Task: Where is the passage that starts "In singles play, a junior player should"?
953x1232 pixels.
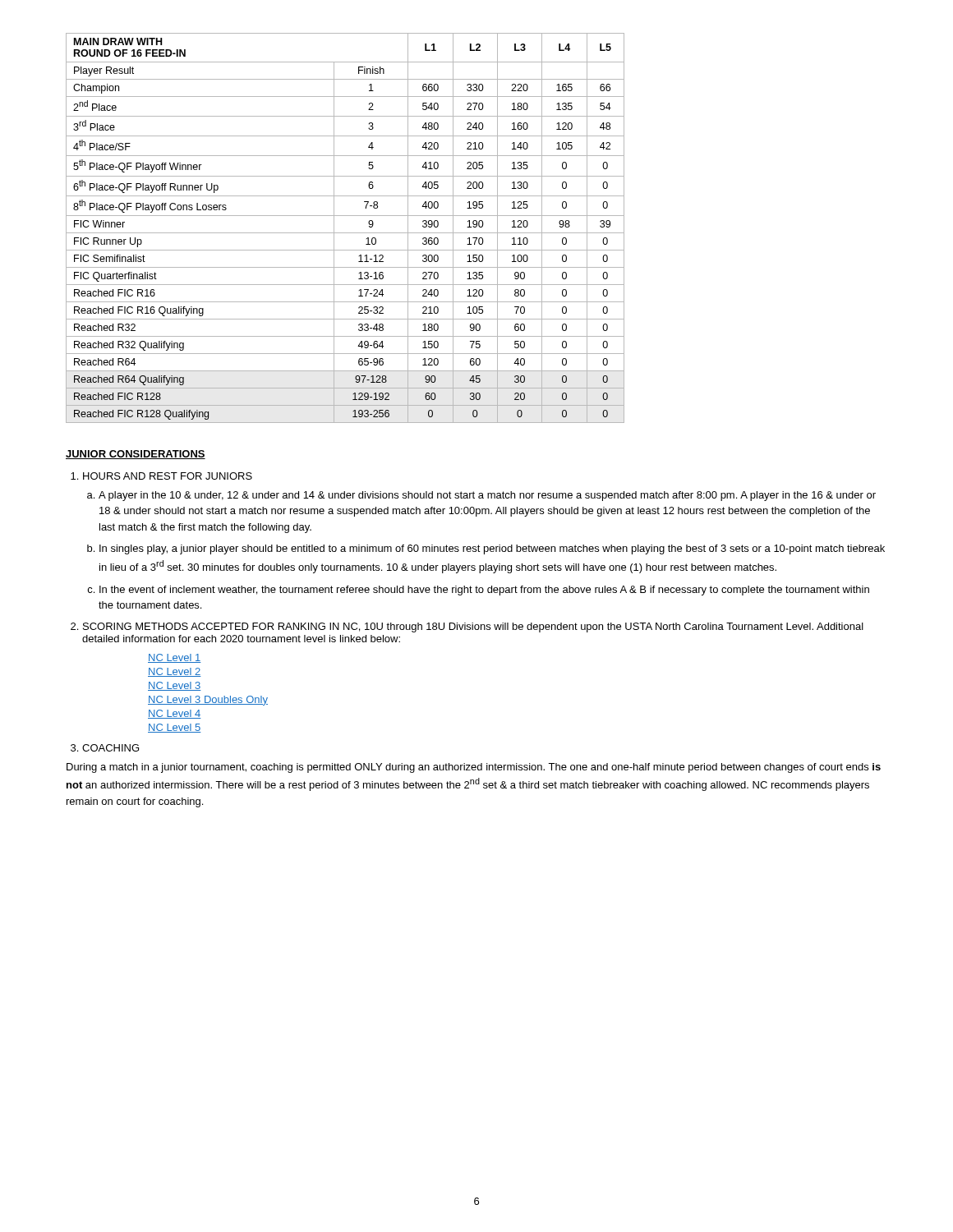Action: [x=492, y=558]
